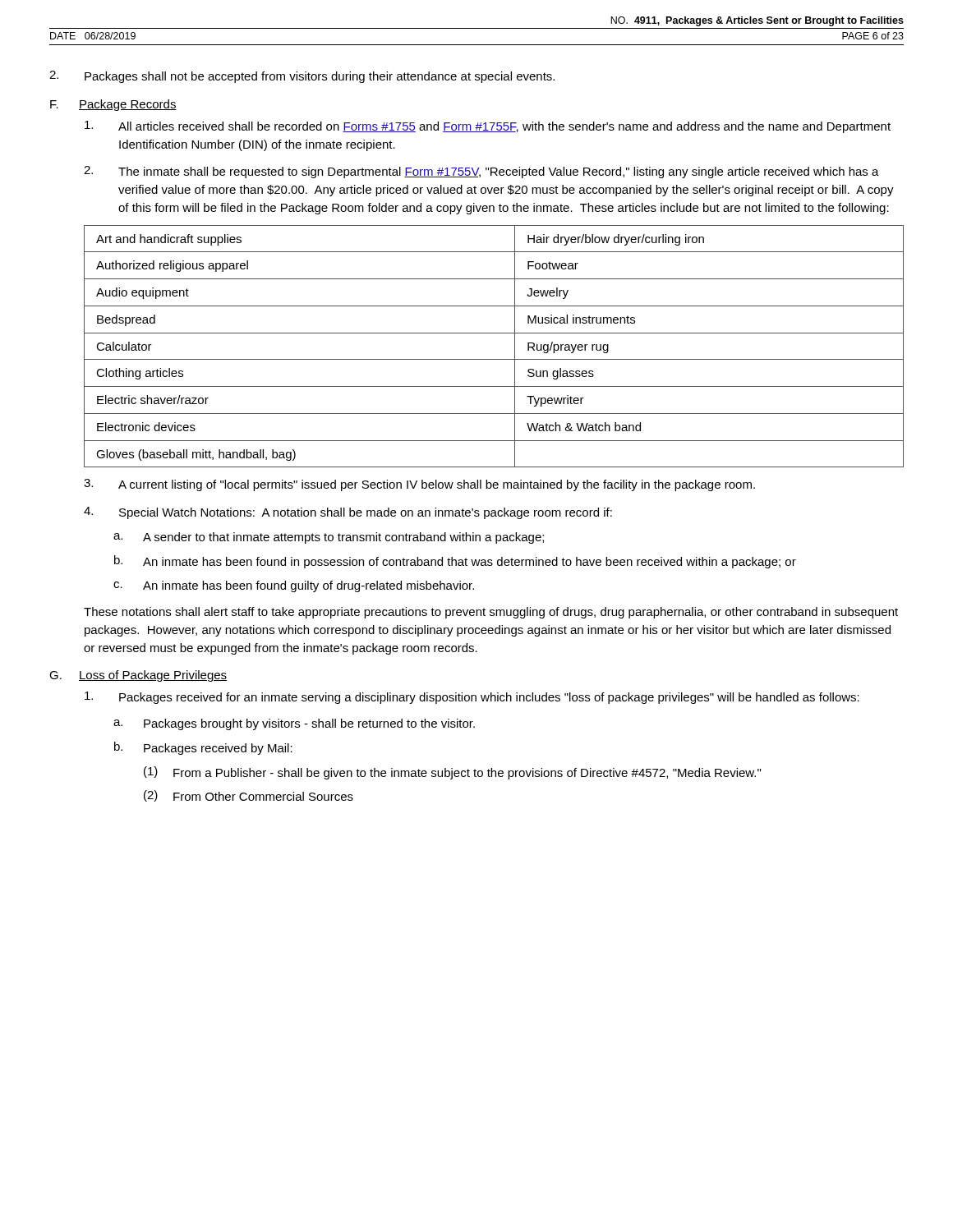The width and height of the screenshot is (953, 1232).
Task: Find the table that mentions "Sun glasses"
Action: (494, 346)
